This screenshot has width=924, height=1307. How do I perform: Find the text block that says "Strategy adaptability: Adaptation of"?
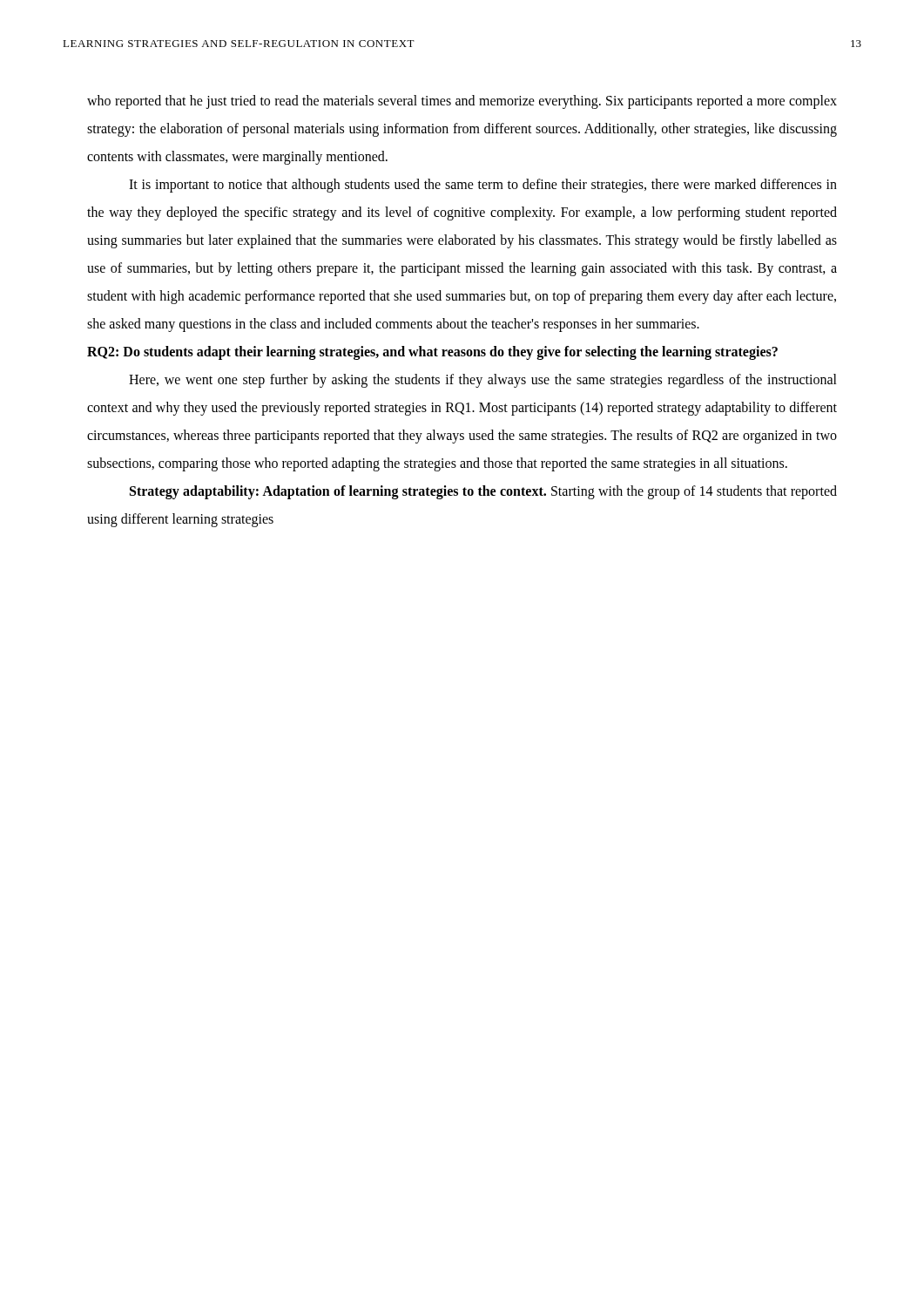(462, 505)
